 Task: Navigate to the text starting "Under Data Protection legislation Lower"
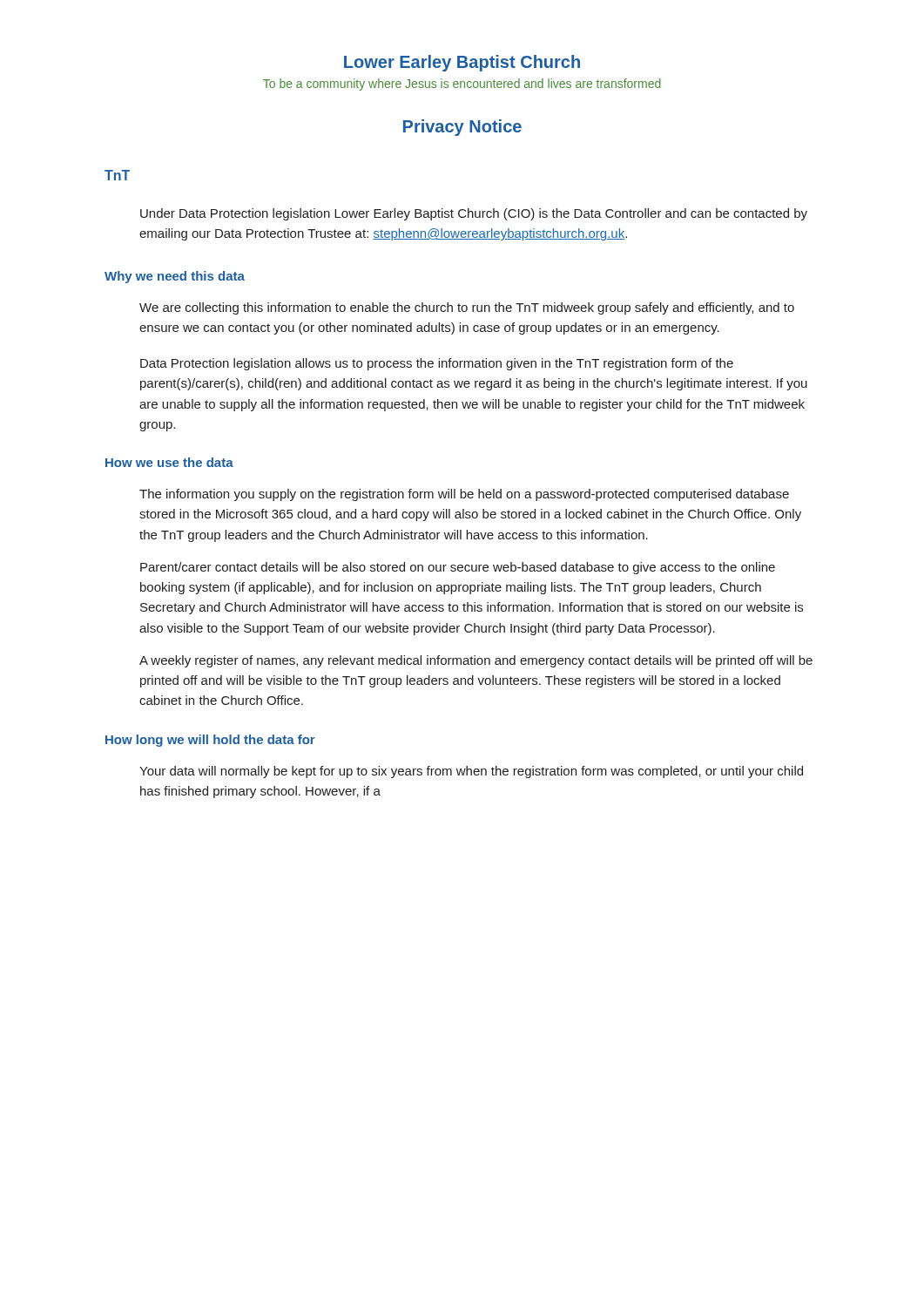479,223
